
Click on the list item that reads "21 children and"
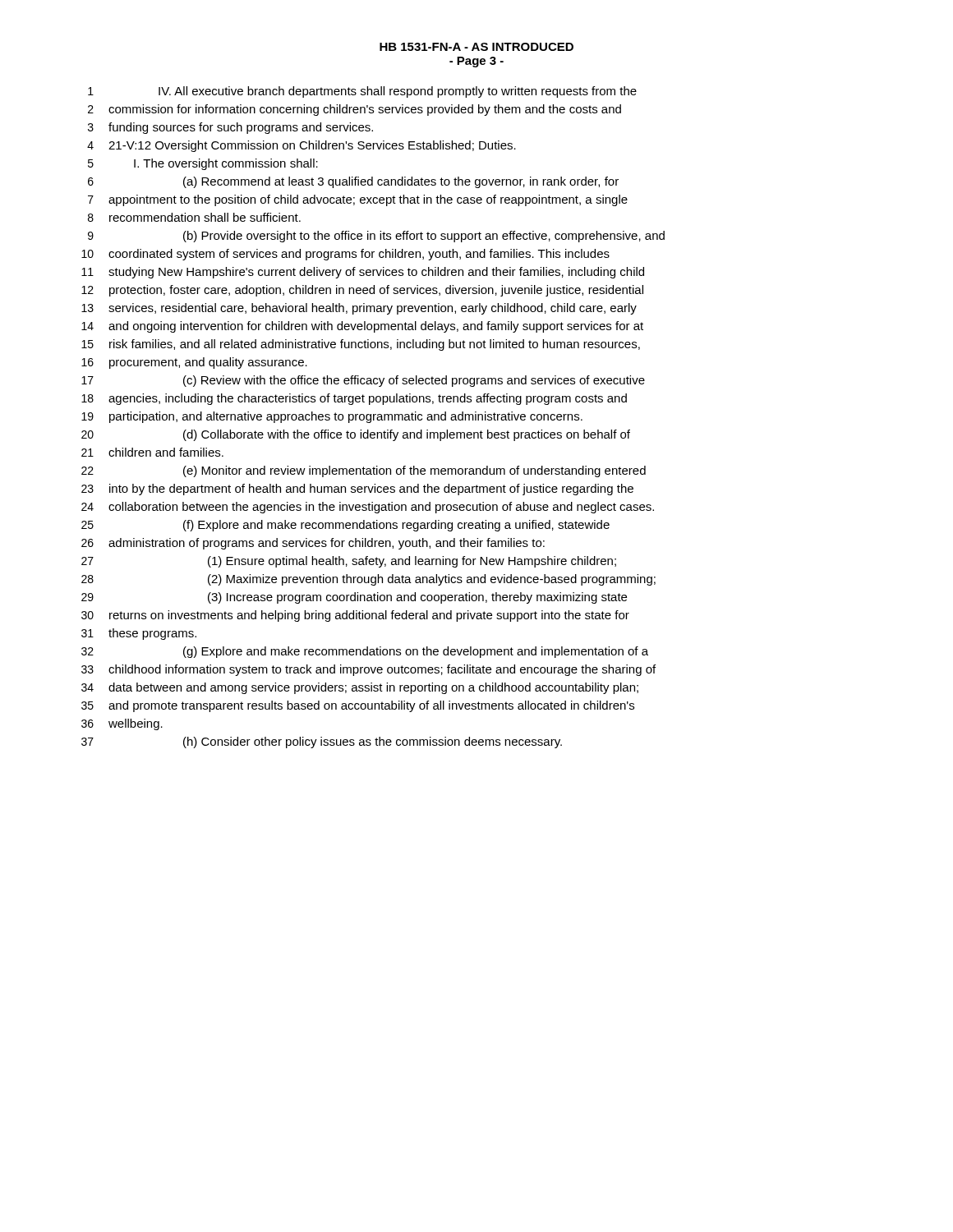coord(152,452)
